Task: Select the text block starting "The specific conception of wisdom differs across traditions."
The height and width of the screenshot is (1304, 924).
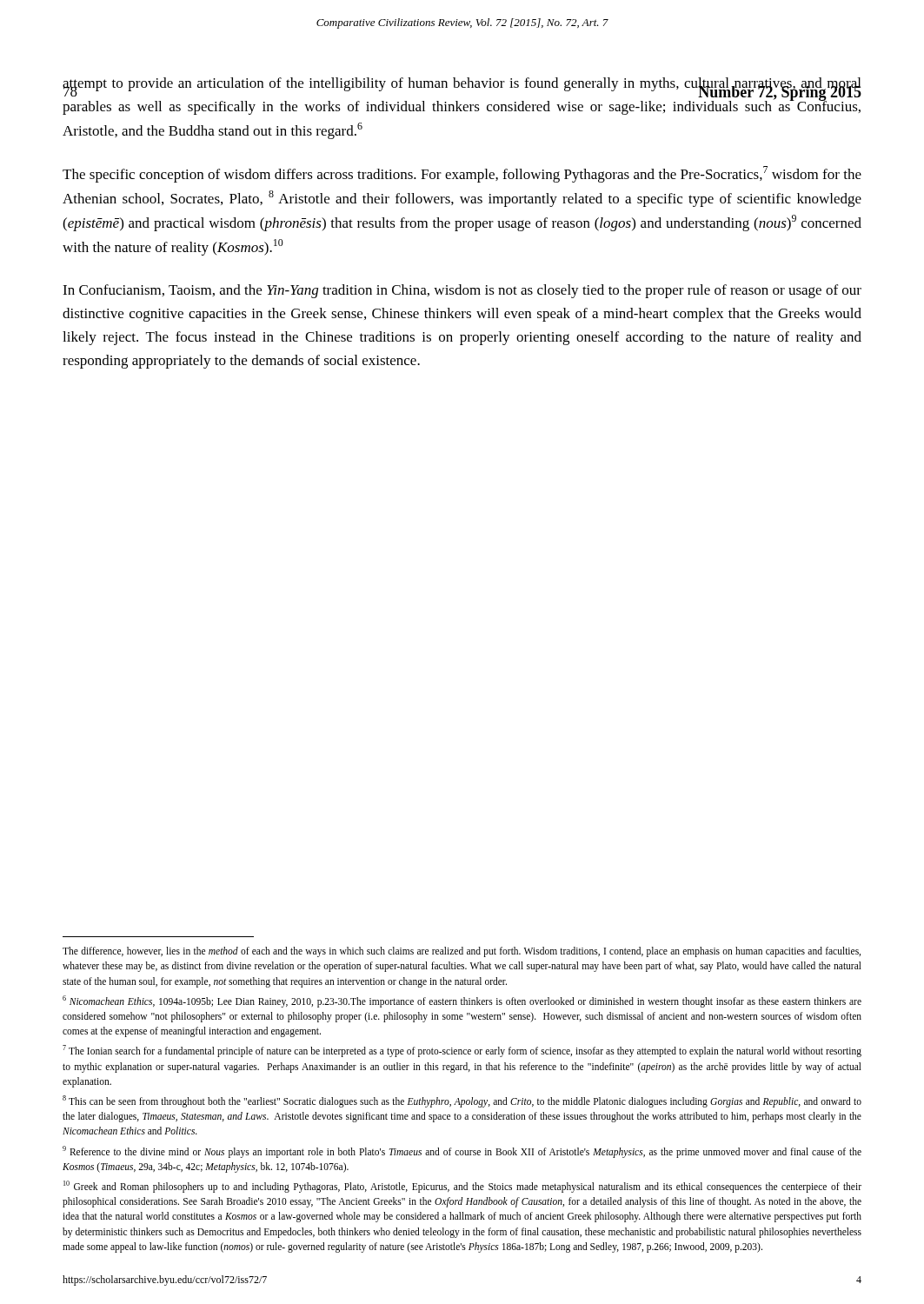Action: [x=462, y=209]
